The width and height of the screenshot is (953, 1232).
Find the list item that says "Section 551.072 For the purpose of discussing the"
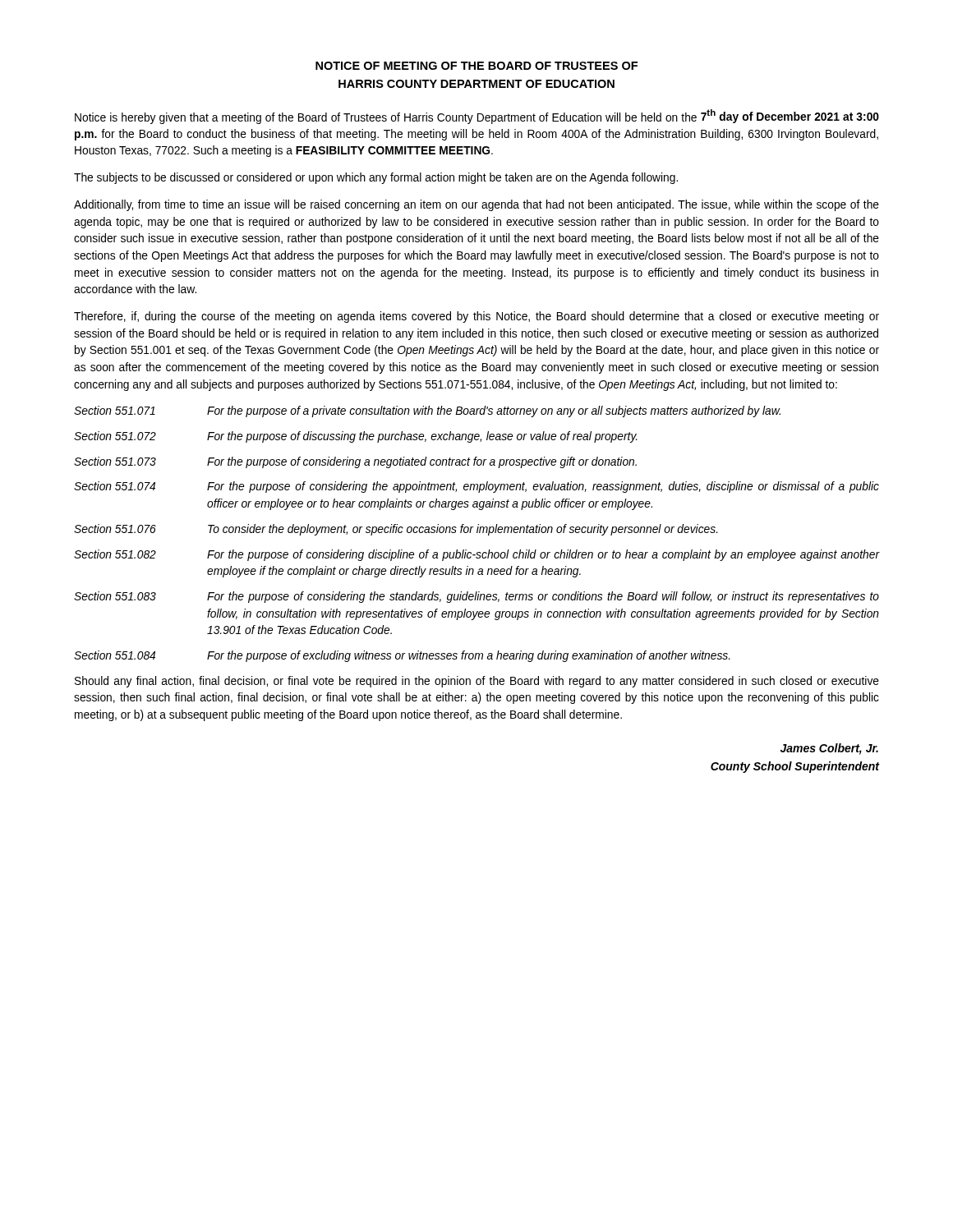(x=476, y=437)
